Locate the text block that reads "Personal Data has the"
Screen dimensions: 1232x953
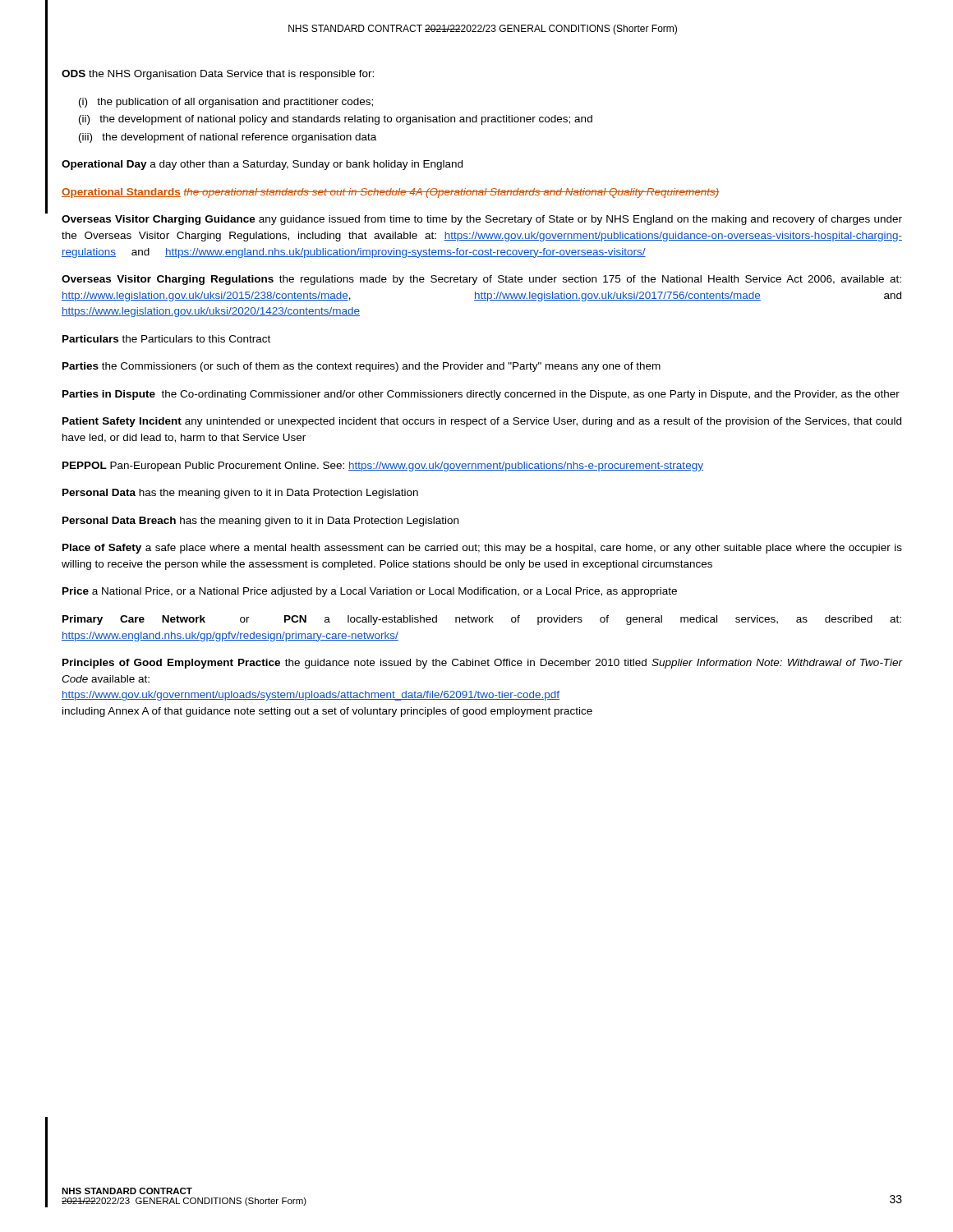pyautogui.click(x=240, y=493)
